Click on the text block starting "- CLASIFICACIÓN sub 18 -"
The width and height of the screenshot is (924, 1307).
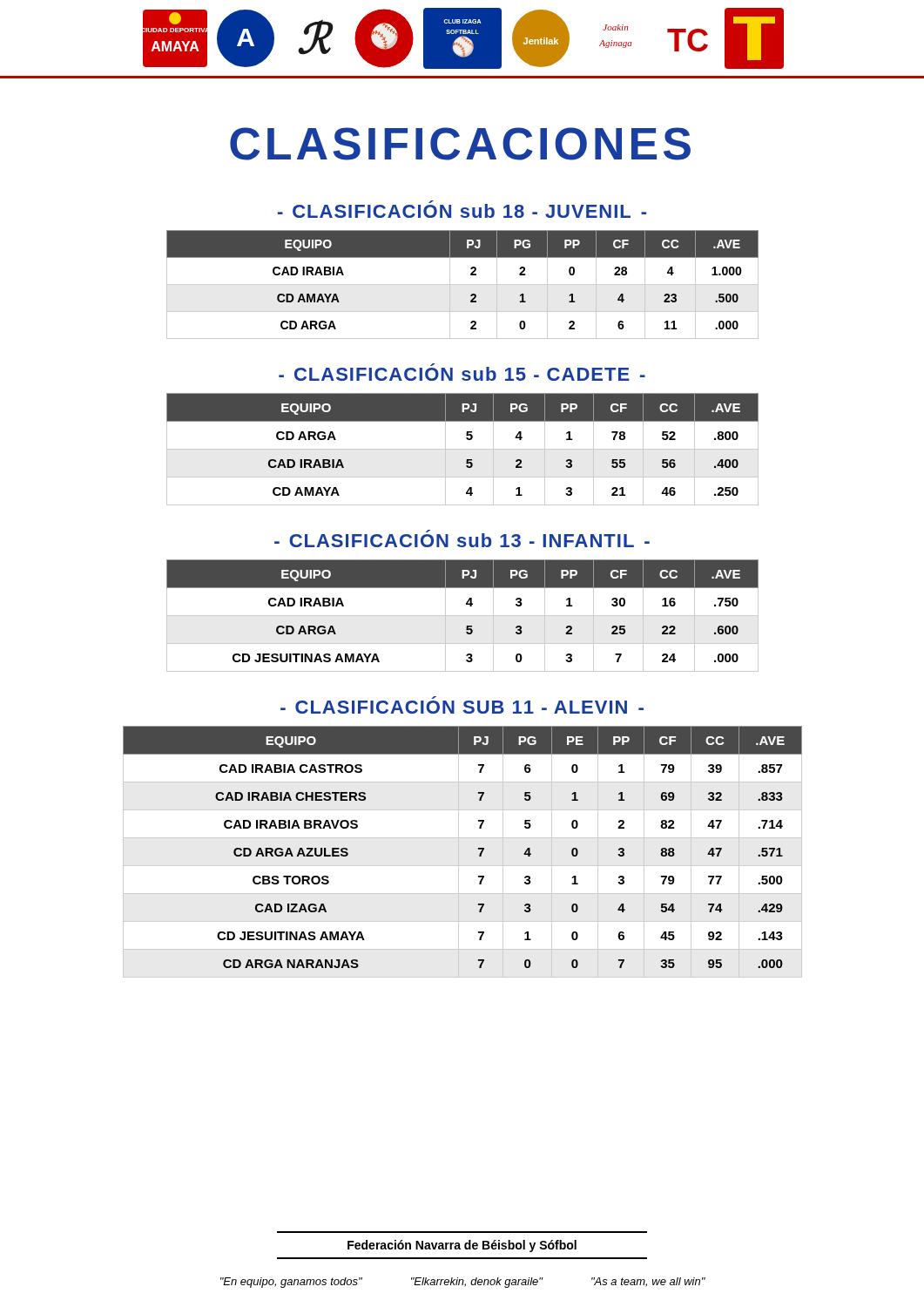[x=462, y=212]
